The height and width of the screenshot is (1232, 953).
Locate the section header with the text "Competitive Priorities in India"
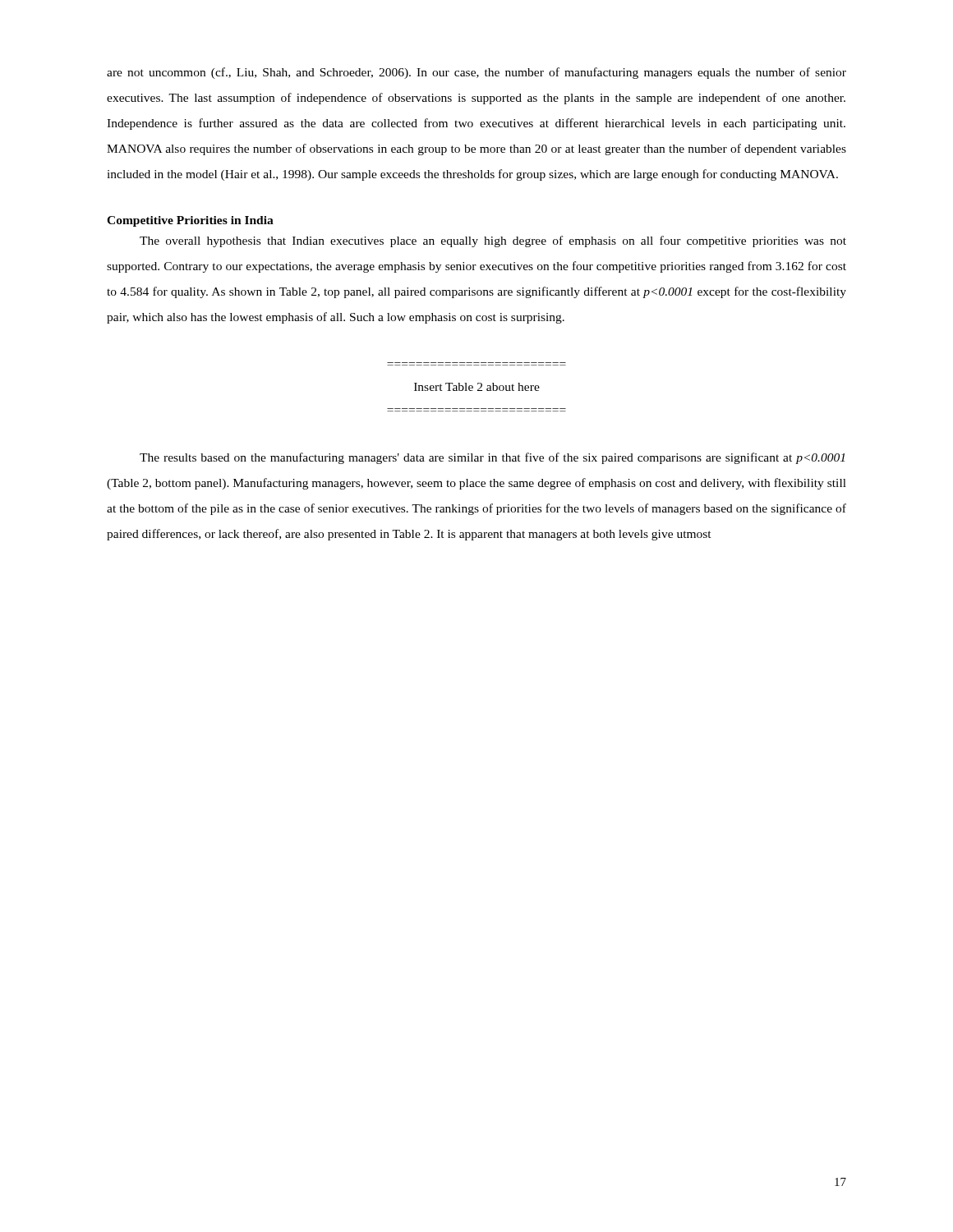click(190, 220)
